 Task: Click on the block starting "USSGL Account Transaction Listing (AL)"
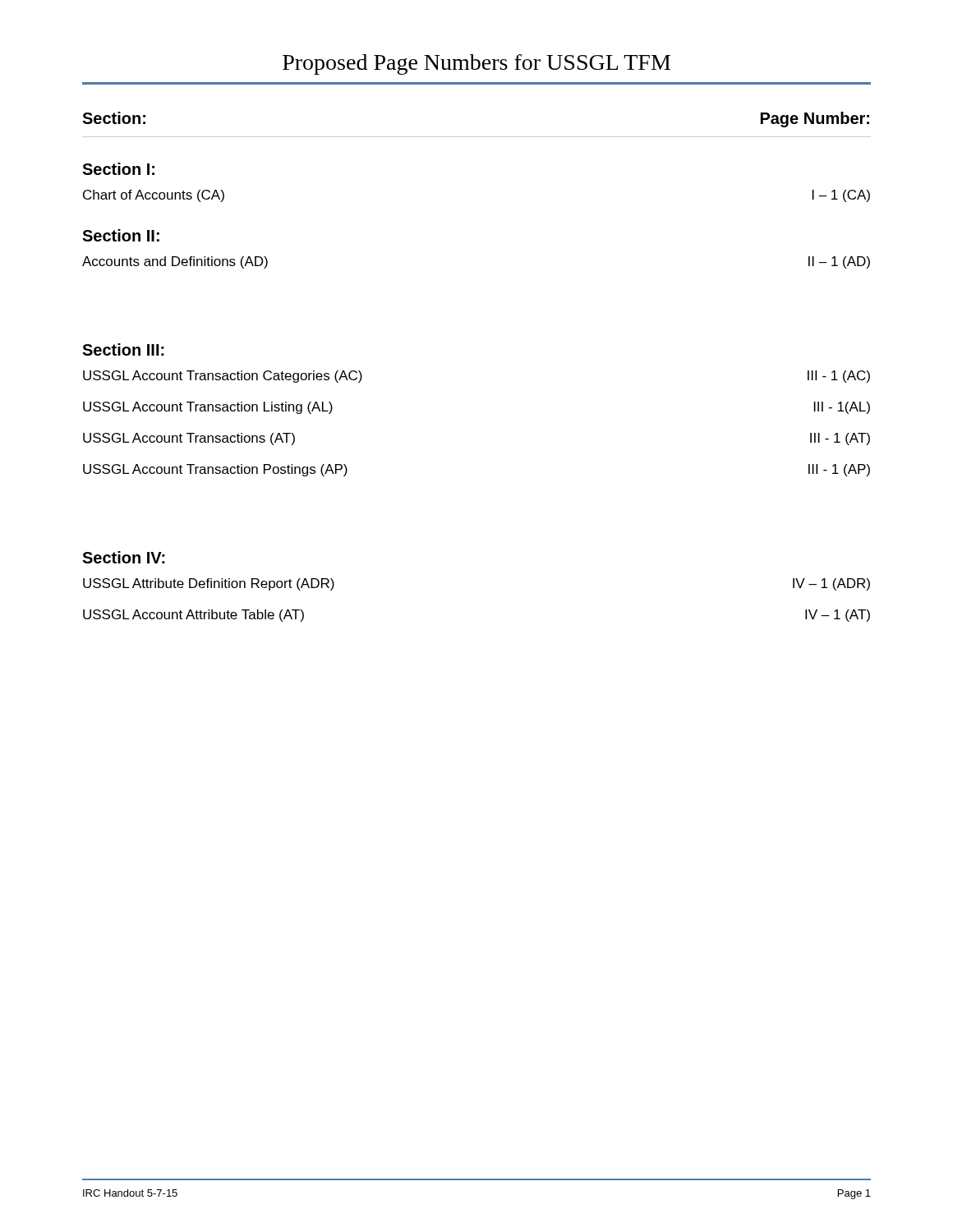200,408
